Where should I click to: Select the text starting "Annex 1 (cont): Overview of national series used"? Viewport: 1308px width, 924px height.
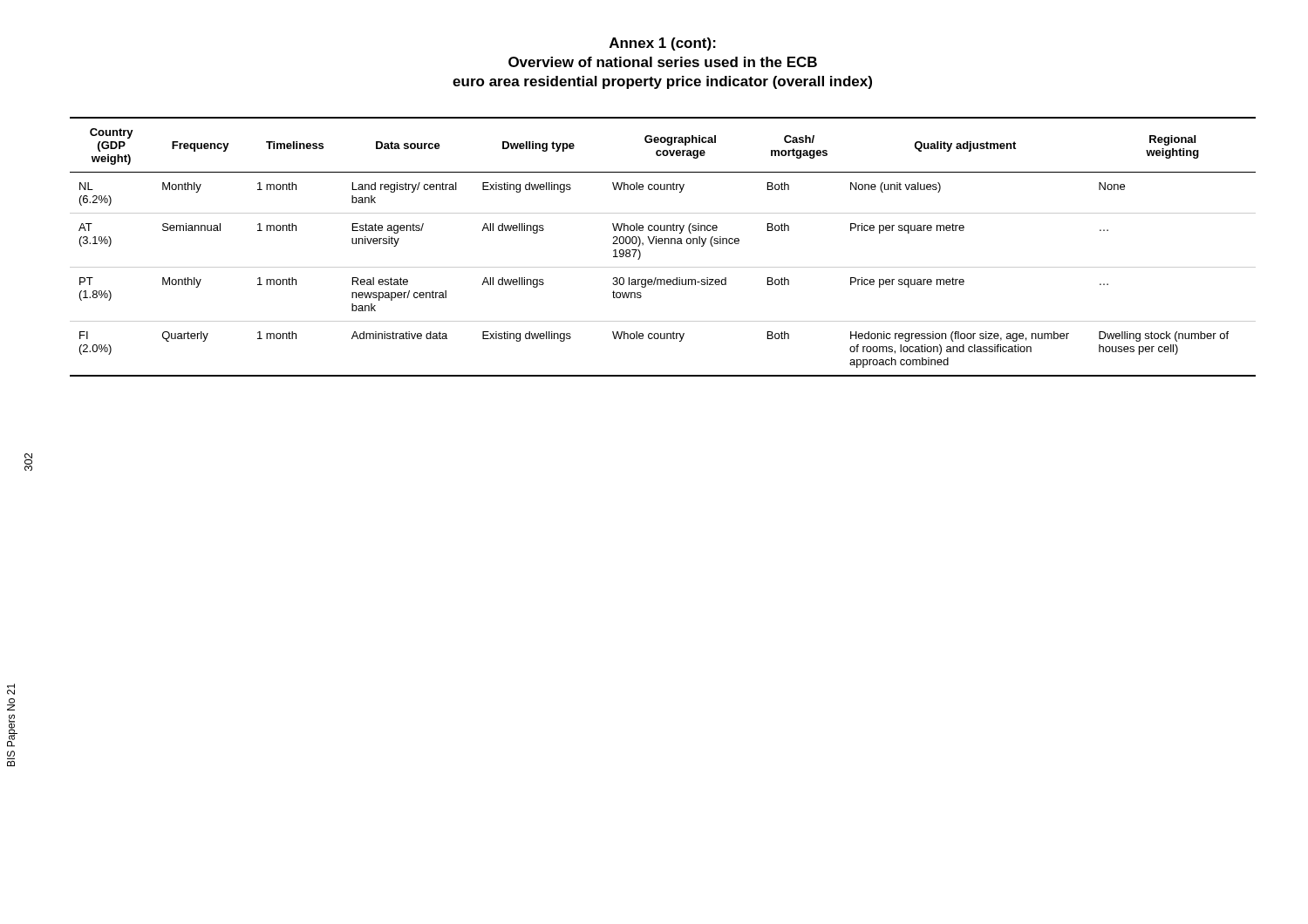pyautogui.click(x=663, y=63)
